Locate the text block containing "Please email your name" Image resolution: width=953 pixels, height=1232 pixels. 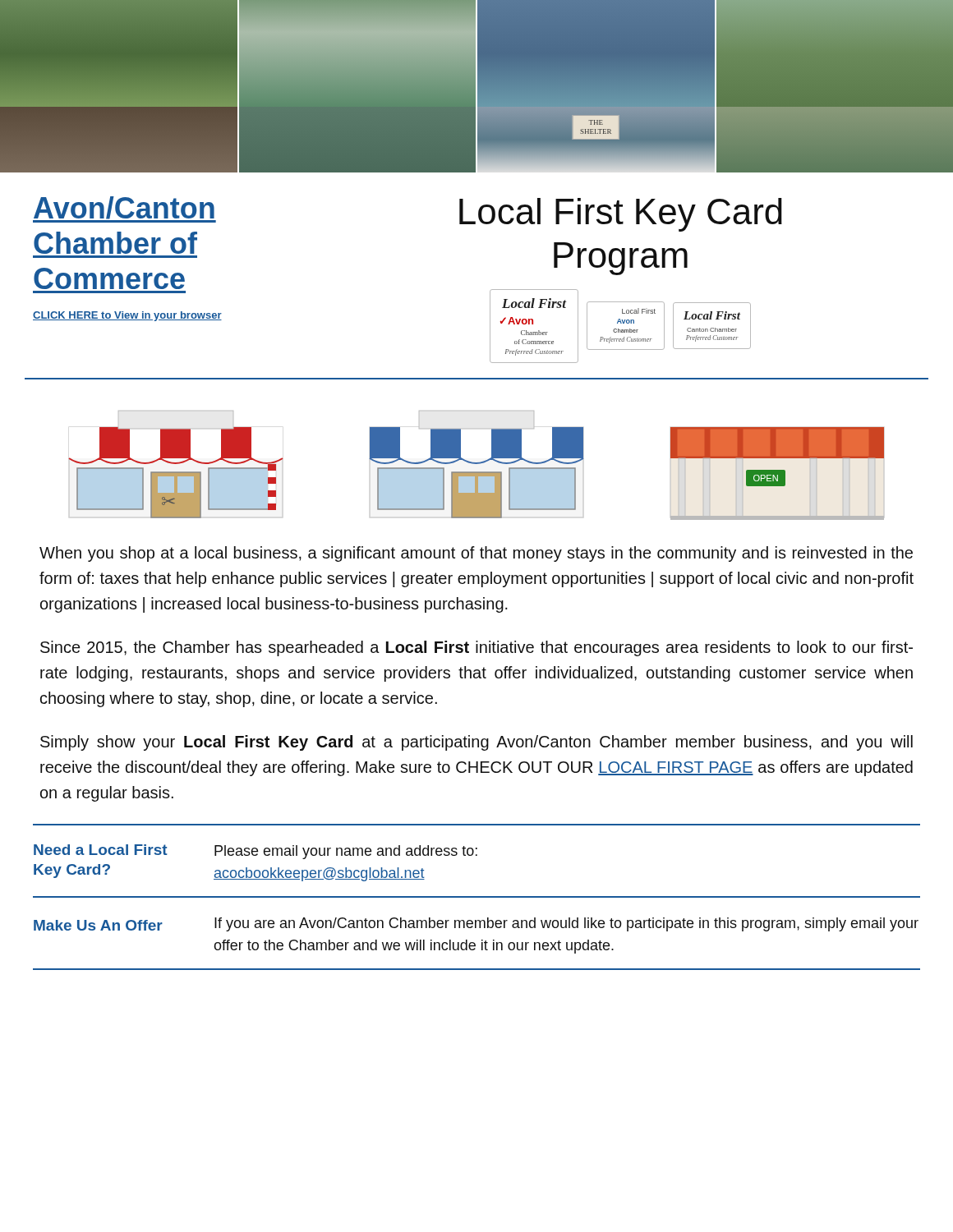tap(346, 862)
